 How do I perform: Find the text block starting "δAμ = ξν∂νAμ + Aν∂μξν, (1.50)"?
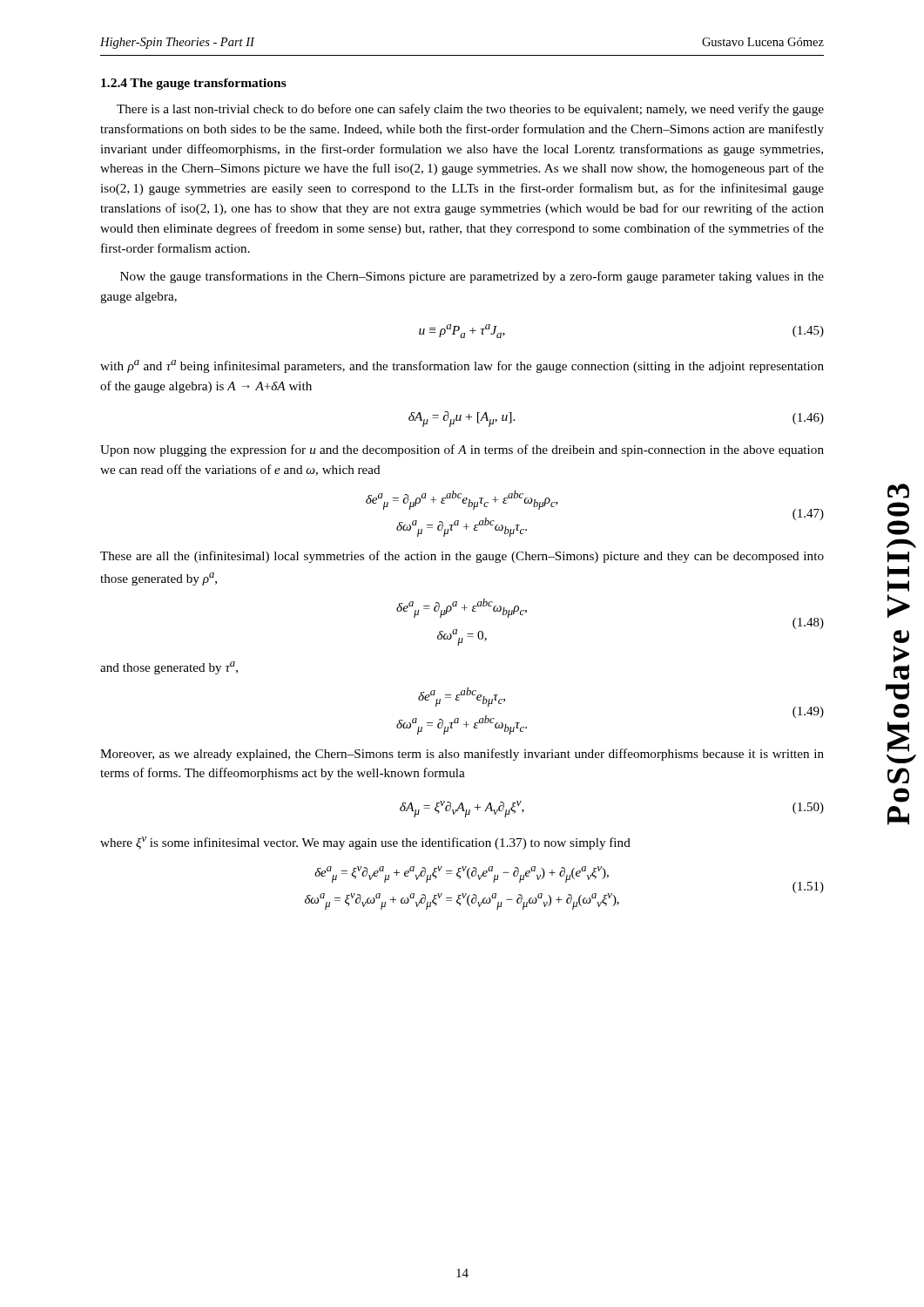[461, 808]
